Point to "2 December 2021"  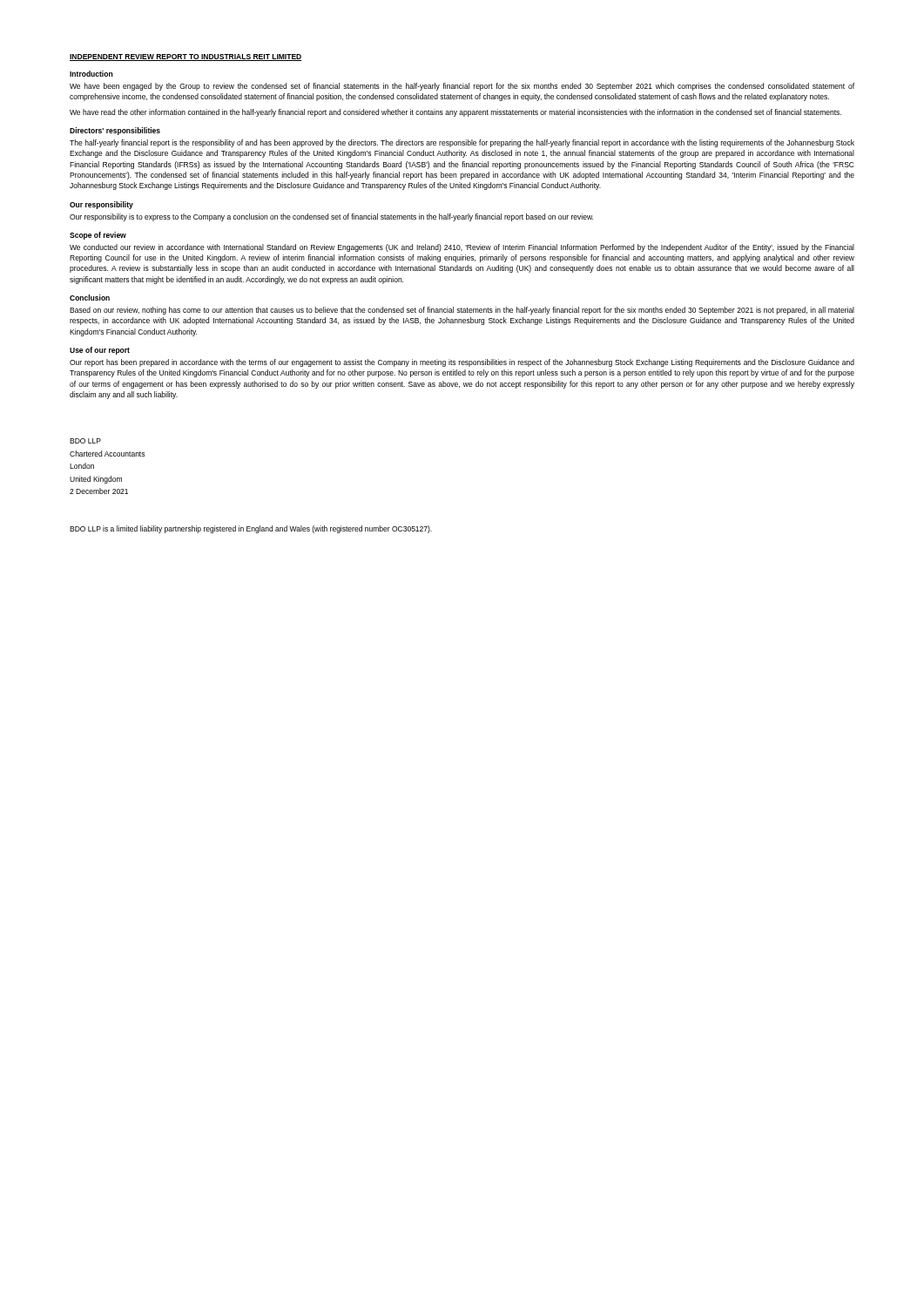tap(99, 491)
